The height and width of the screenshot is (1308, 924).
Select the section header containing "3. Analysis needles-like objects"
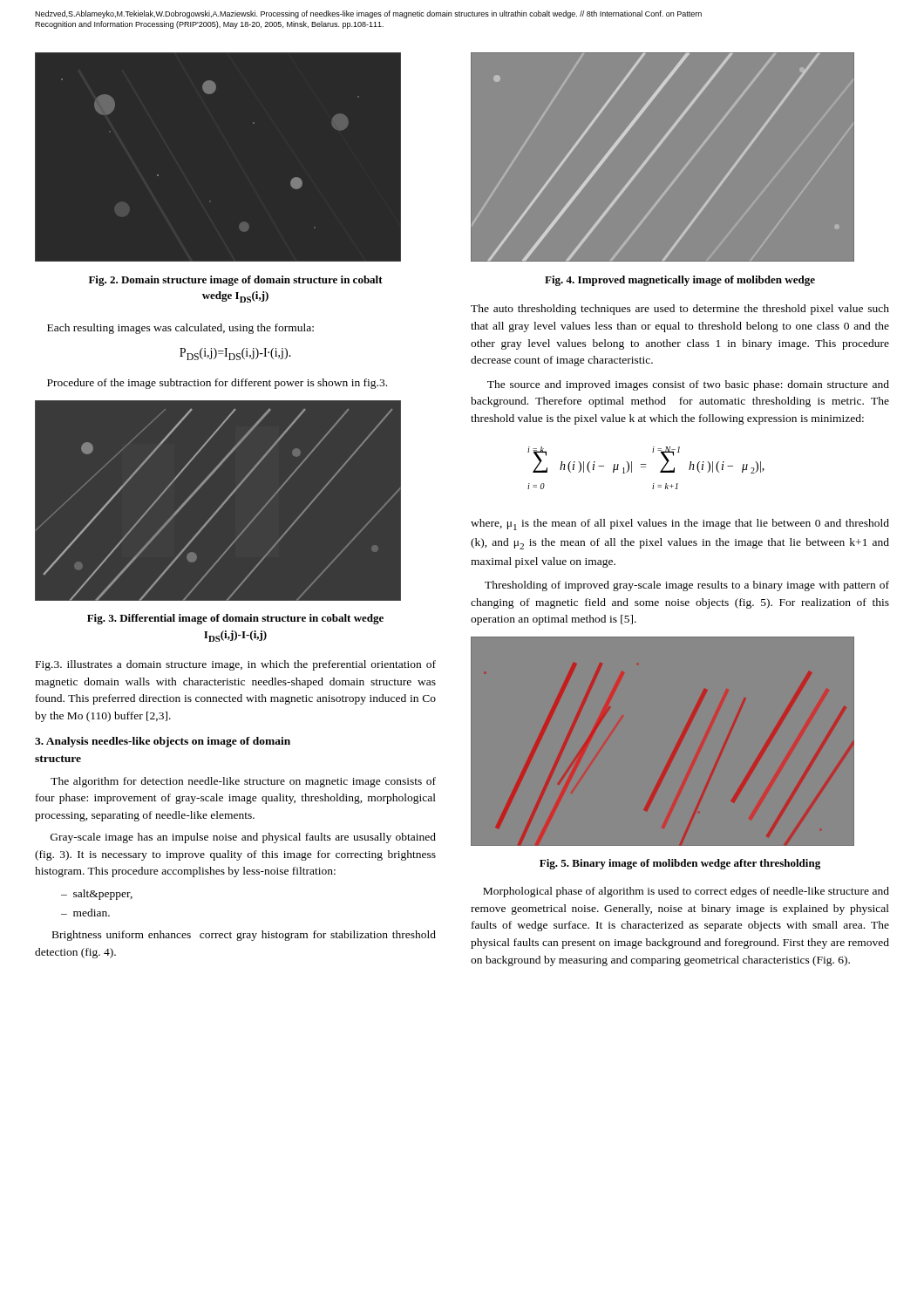click(x=163, y=750)
